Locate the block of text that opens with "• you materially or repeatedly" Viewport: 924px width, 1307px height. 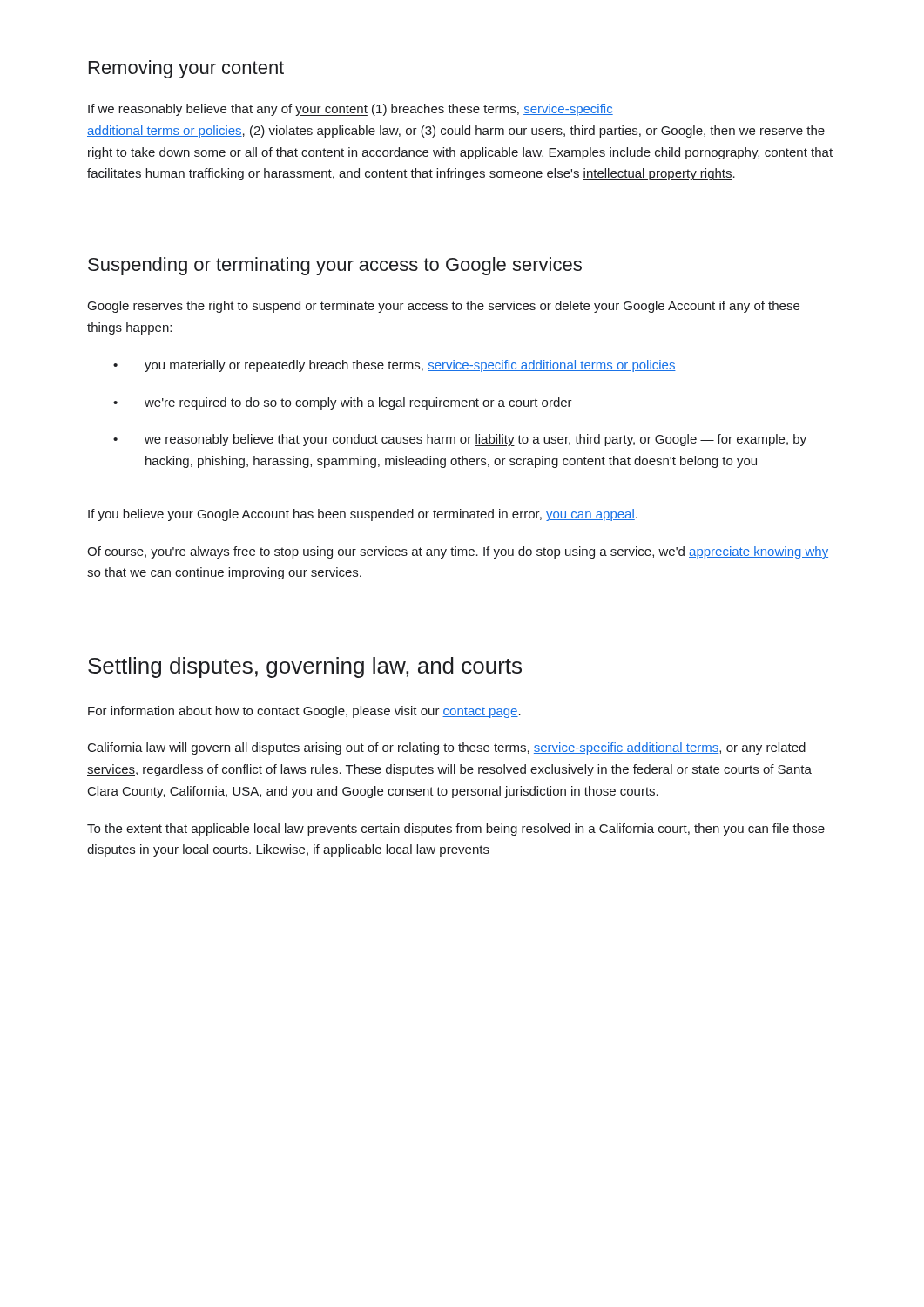coord(462,365)
